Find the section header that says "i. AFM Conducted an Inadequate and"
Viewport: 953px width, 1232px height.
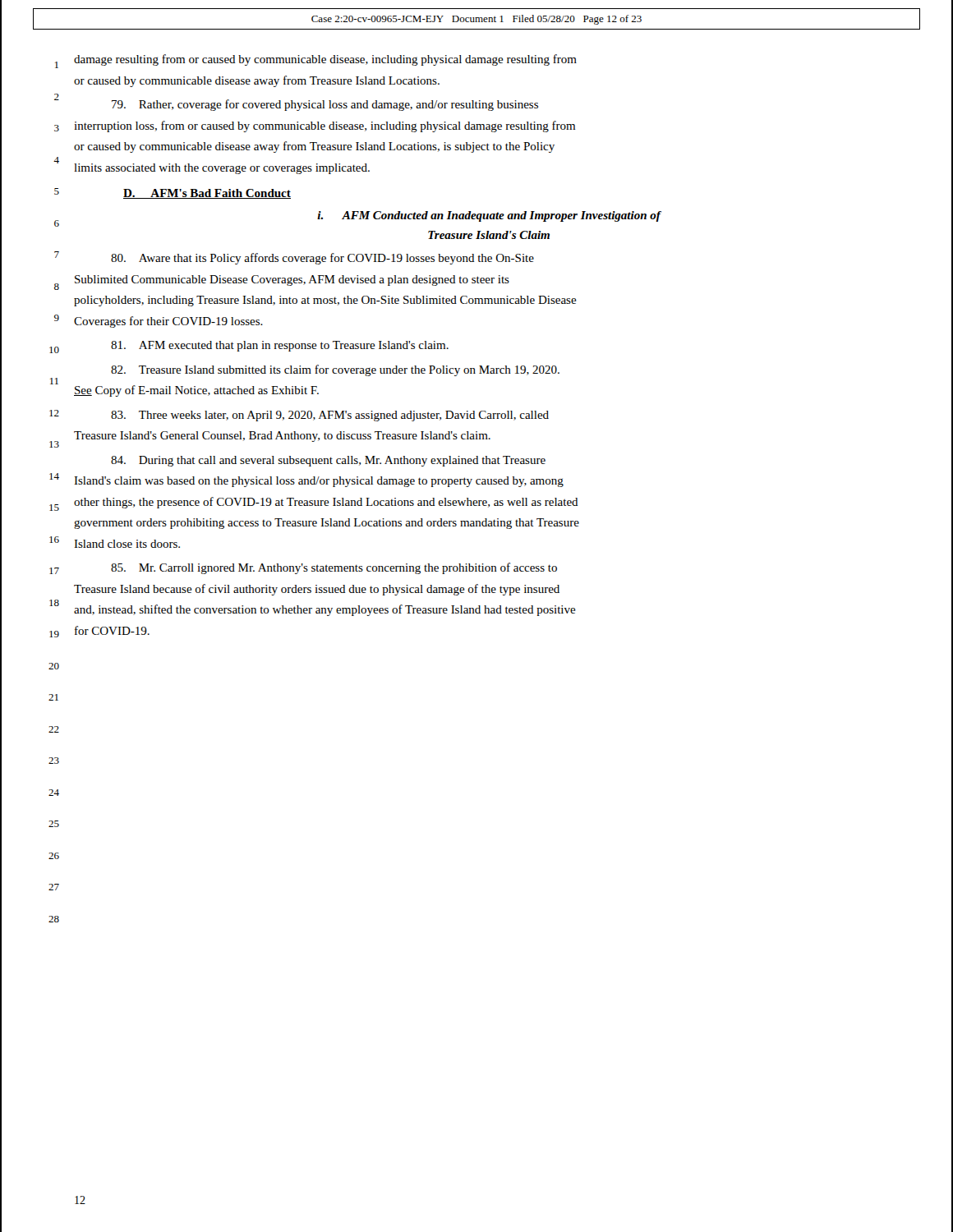pyautogui.click(x=489, y=225)
